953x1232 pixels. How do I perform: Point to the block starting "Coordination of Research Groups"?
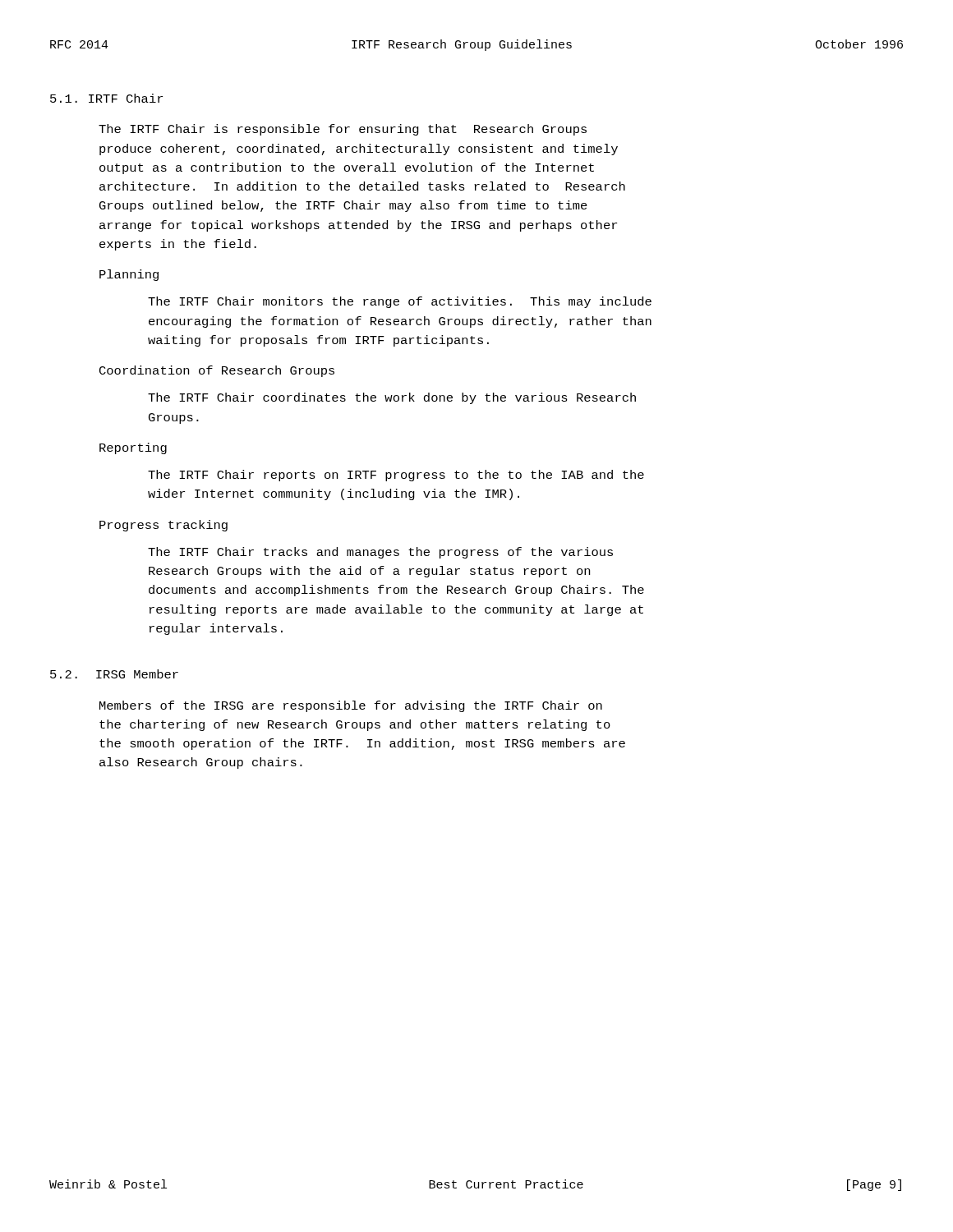click(x=217, y=371)
